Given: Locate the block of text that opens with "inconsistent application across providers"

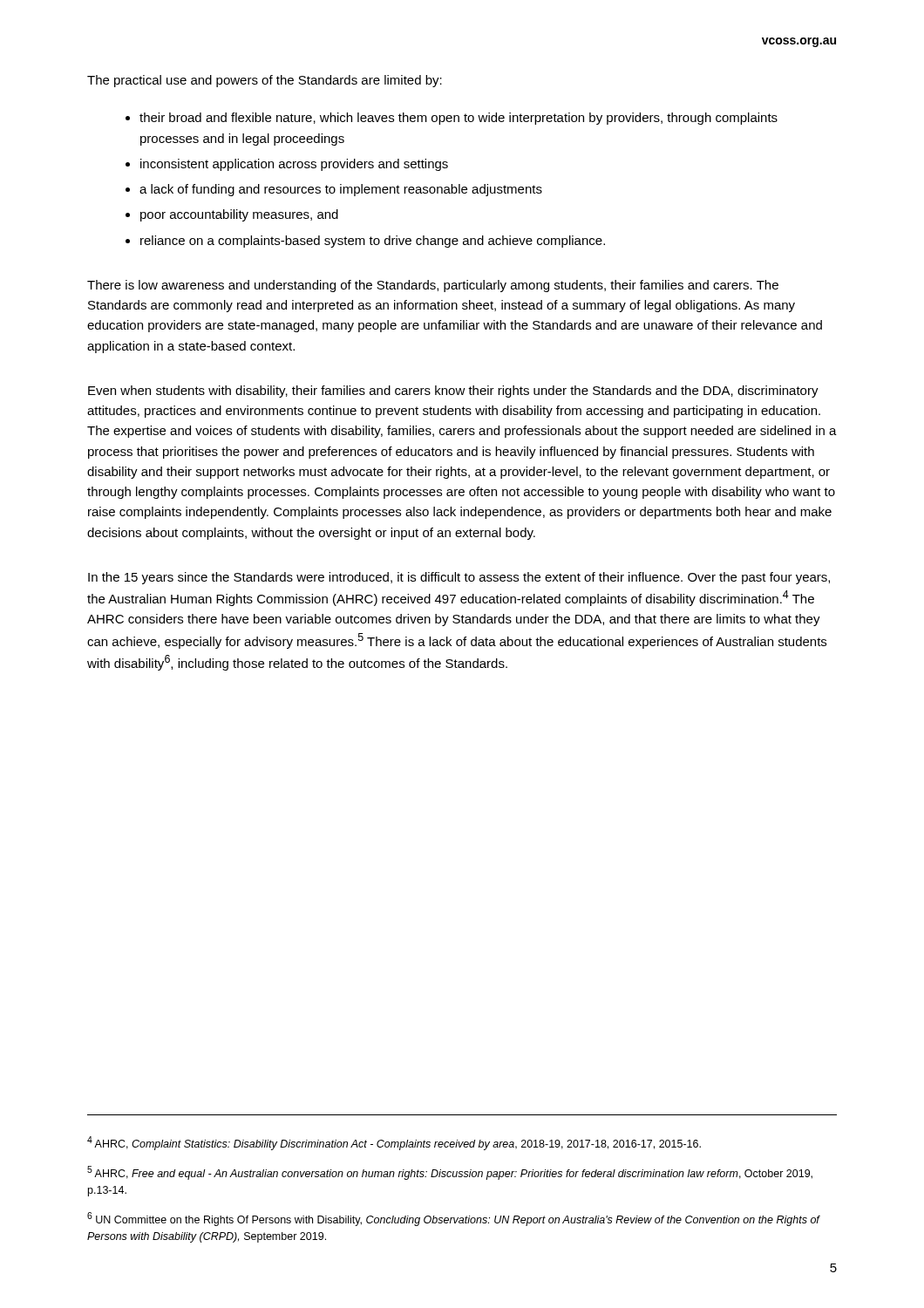Looking at the screenshot, I should coord(294,163).
